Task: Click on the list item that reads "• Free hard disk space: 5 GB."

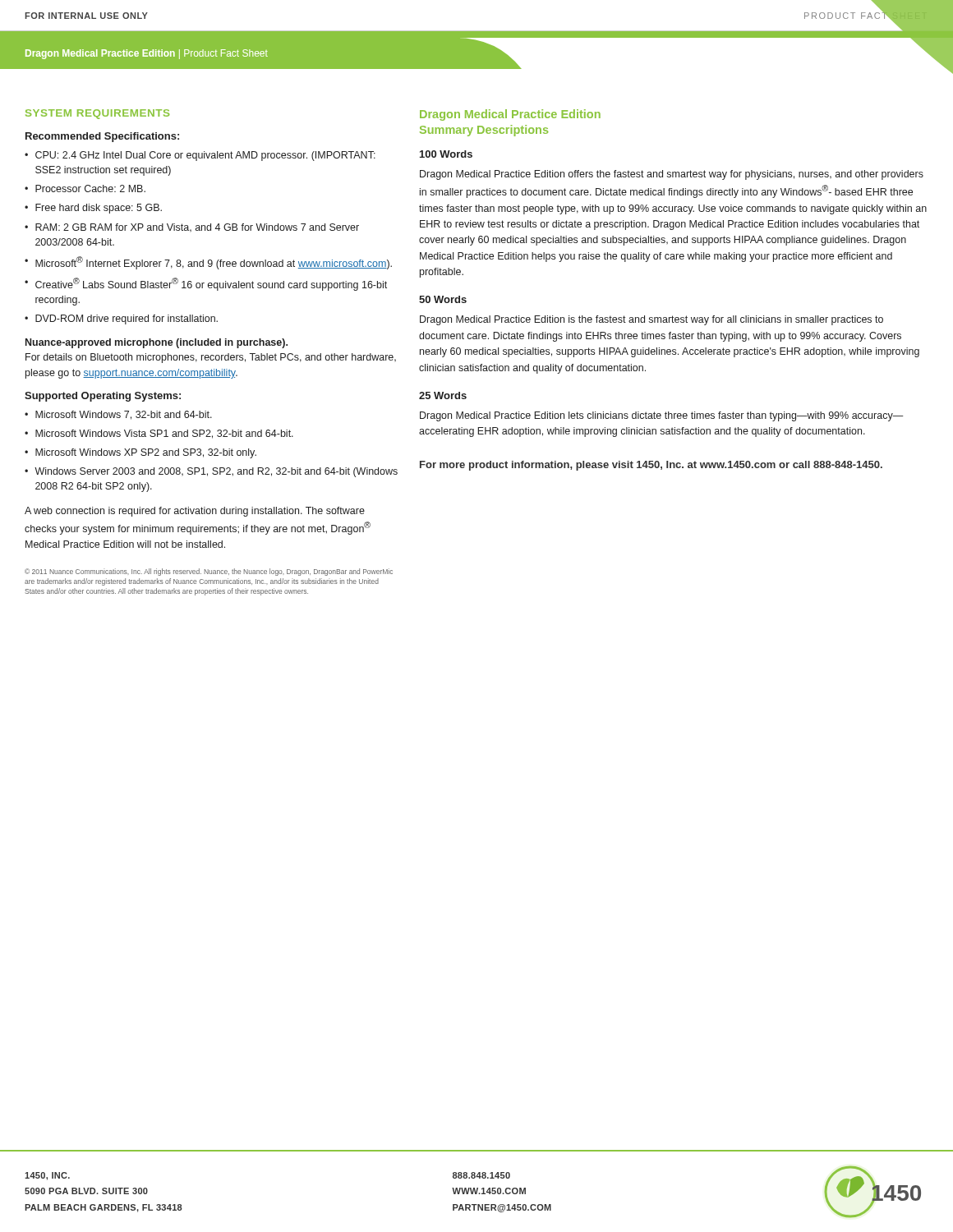Action: click(x=94, y=208)
